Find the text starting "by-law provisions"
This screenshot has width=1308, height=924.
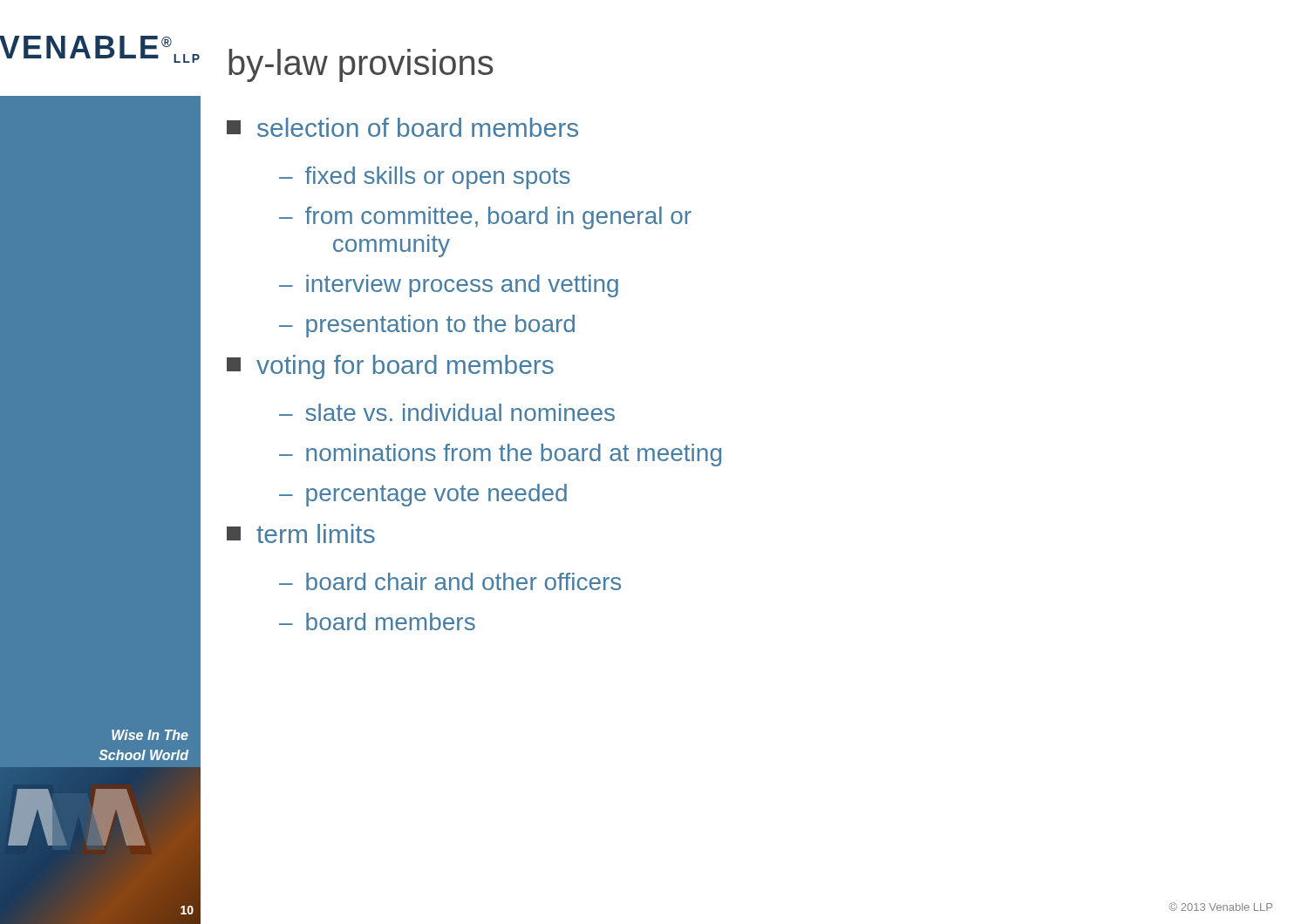coord(360,63)
